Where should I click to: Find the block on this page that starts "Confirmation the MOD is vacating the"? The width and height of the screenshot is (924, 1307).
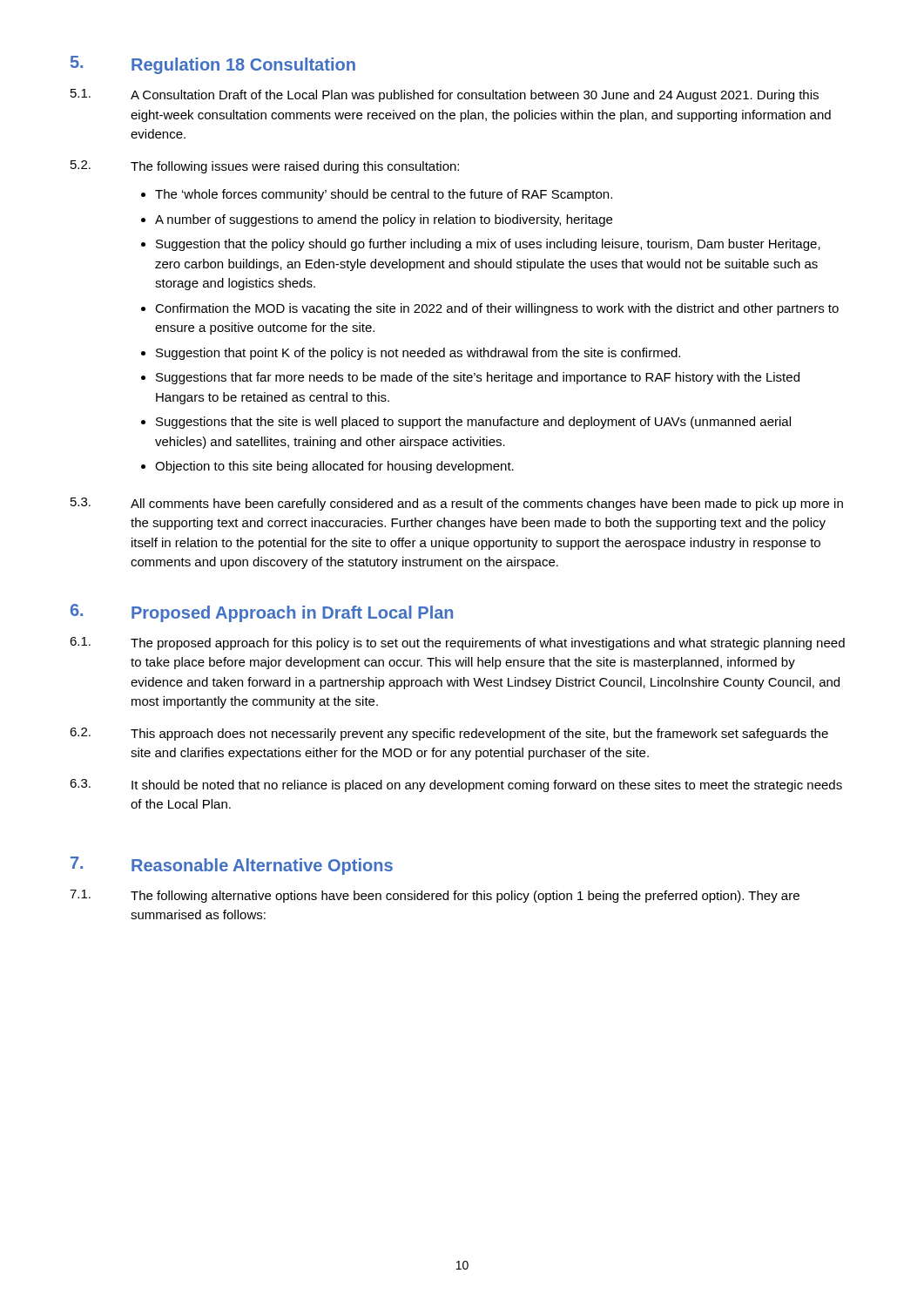497,317
